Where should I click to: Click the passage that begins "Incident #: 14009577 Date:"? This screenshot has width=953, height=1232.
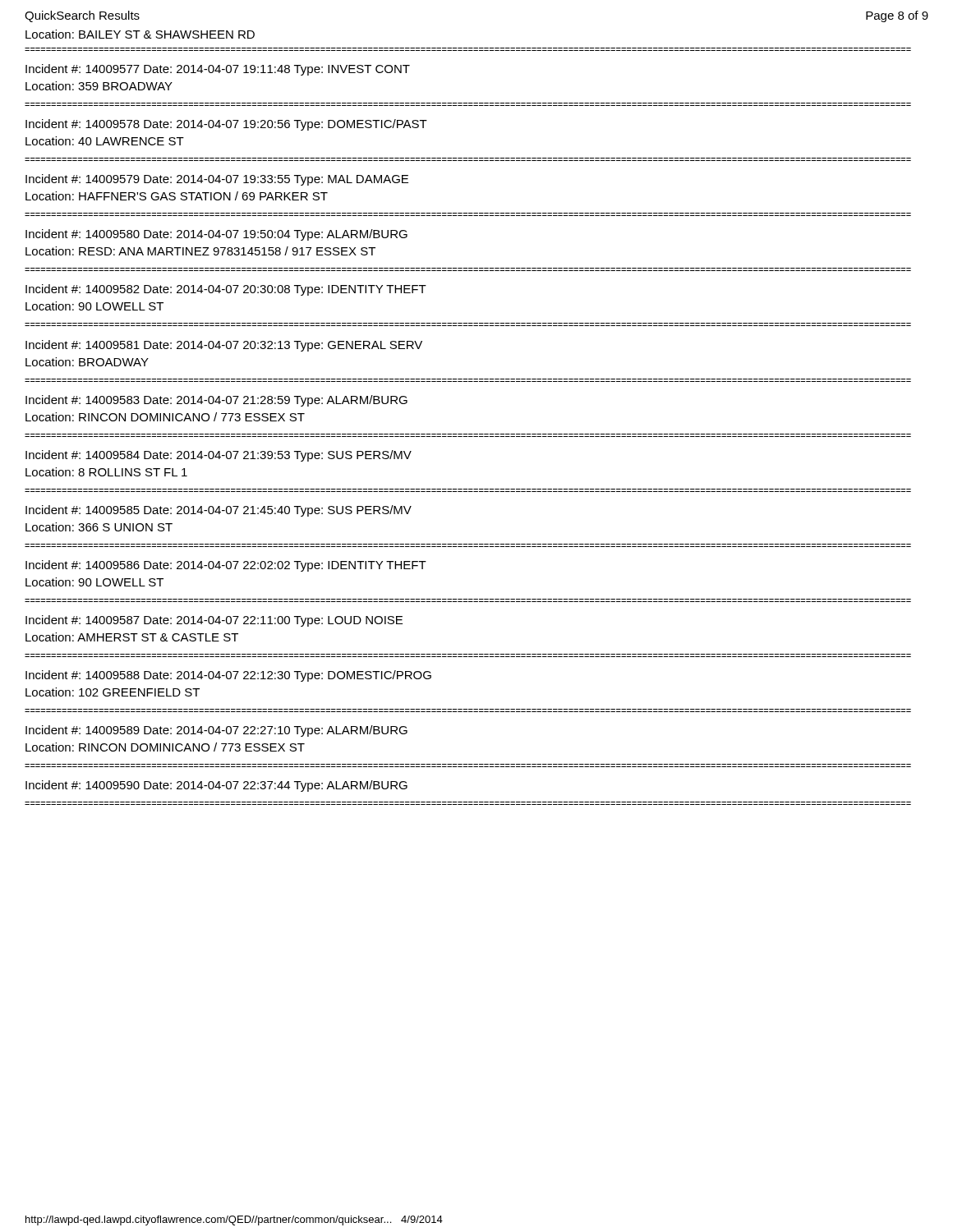pos(218,70)
